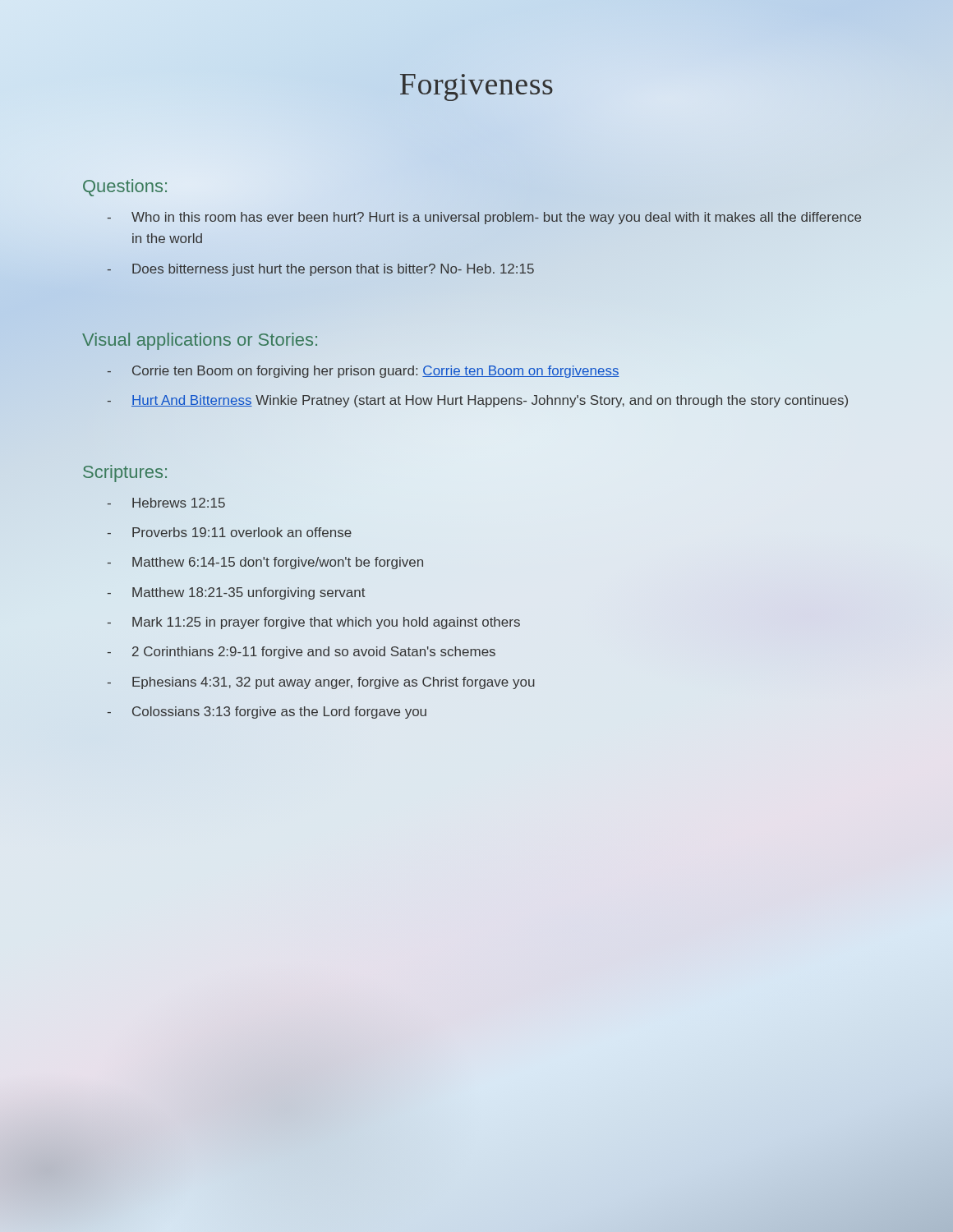Point to the block beginning "- Colossians 3:13 forgive as the"
This screenshot has height=1232, width=953.
click(x=267, y=713)
